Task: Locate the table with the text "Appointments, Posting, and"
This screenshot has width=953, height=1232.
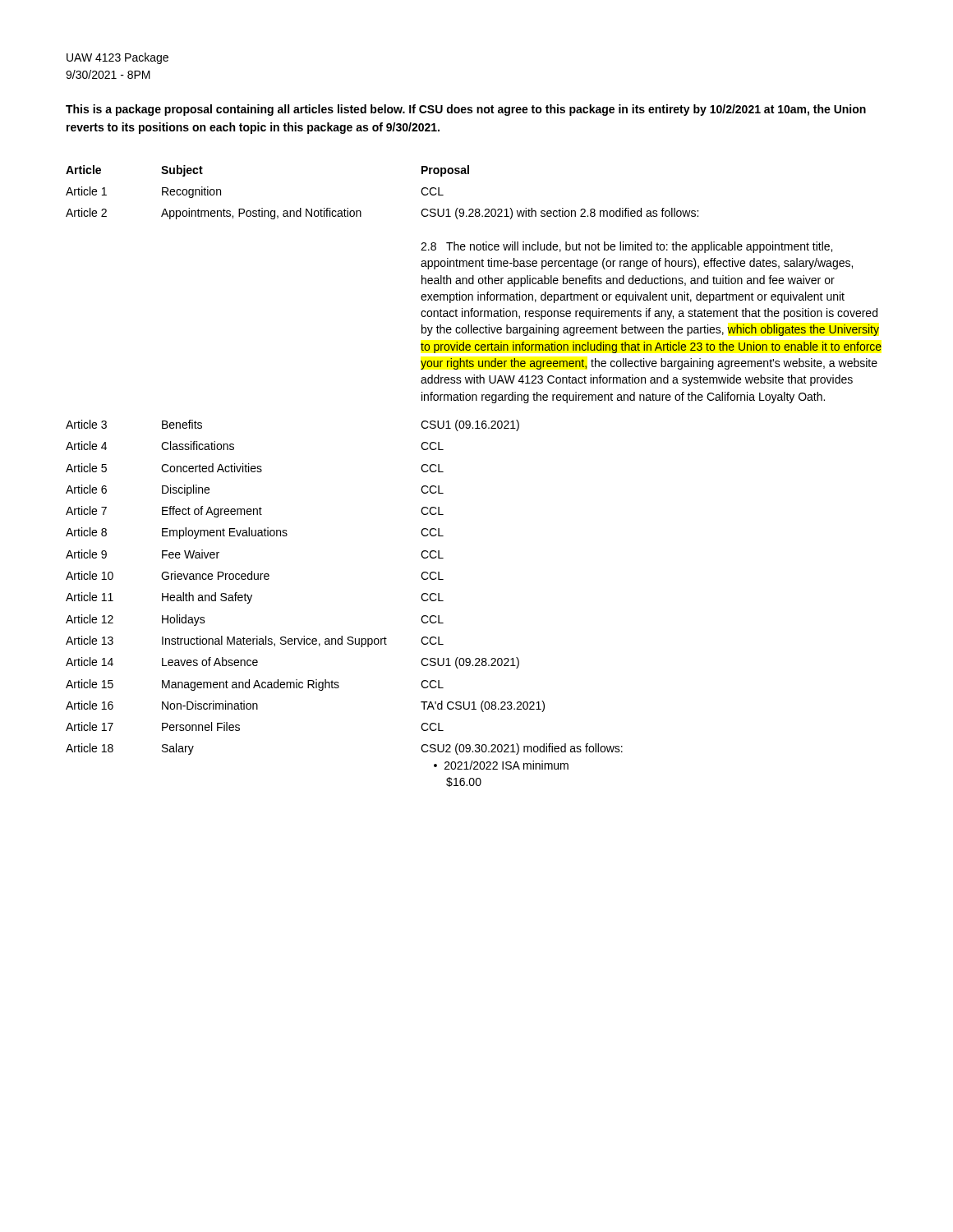Action: pyautogui.click(x=476, y=477)
